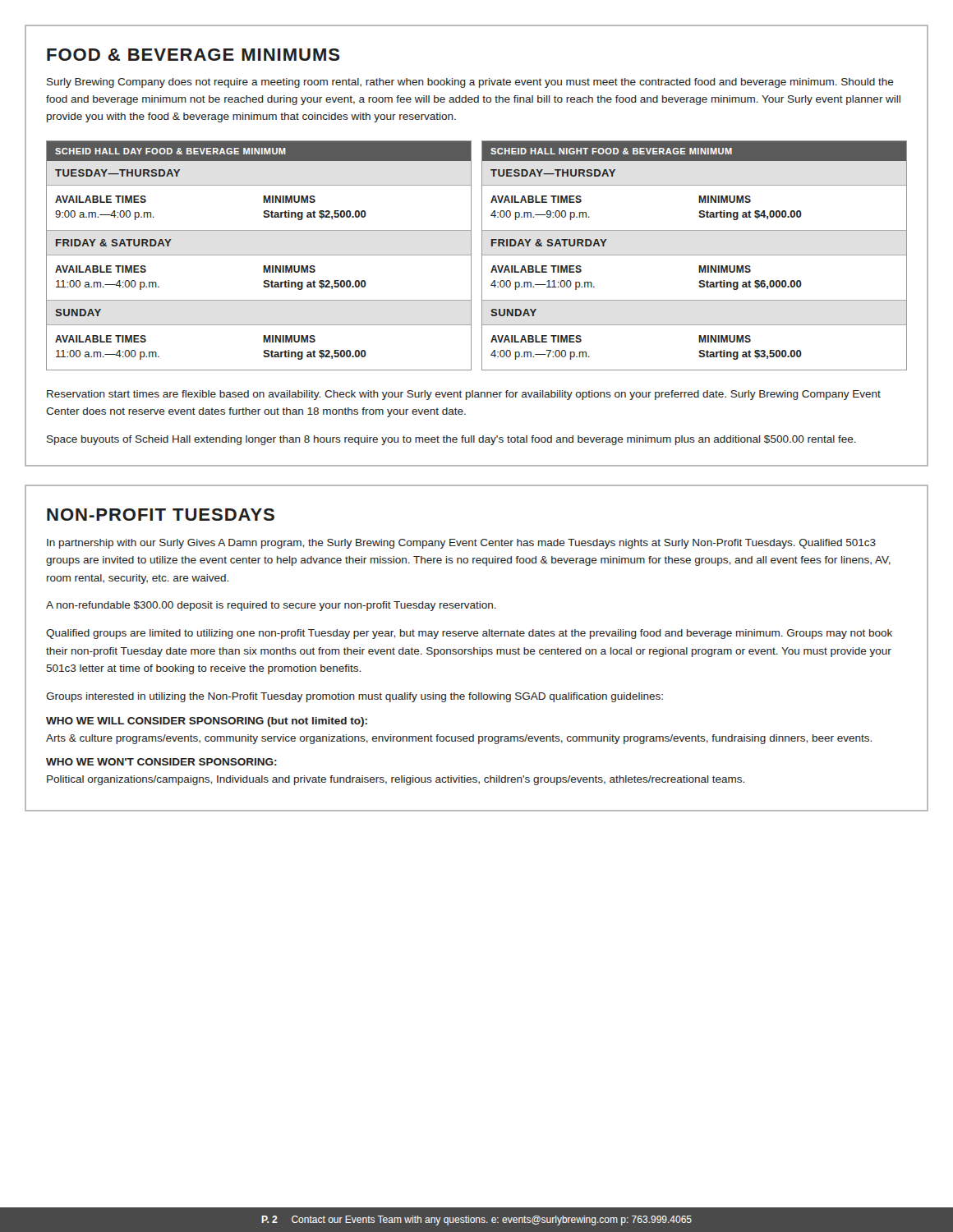Locate the text "WHO WE WON'T CONSIDER SPONSORING:"
The image size is (953, 1232).
162,762
